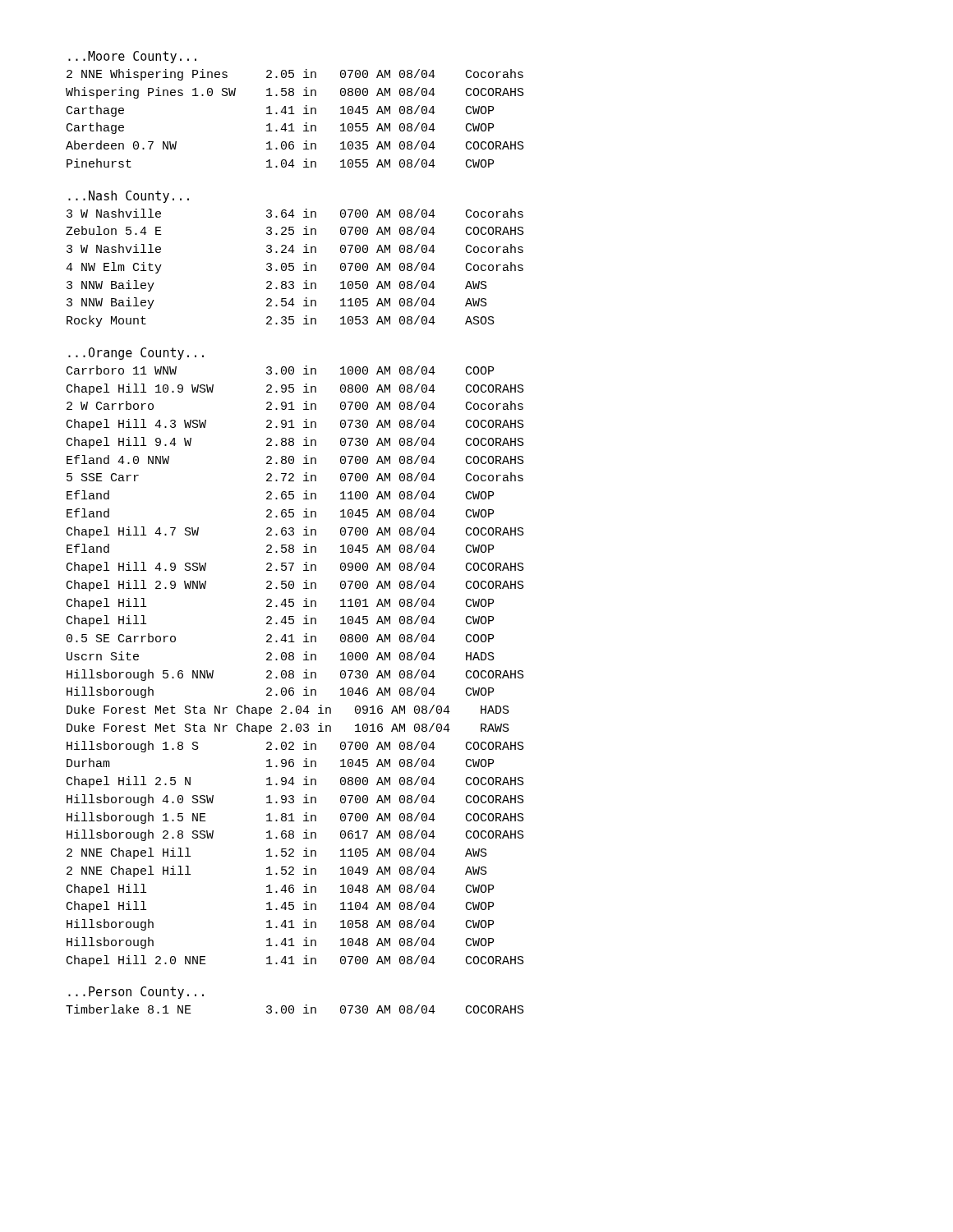Select the text starting "...Moore County..."
This screenshot has width=953, height=1232.
pos(133,57)
